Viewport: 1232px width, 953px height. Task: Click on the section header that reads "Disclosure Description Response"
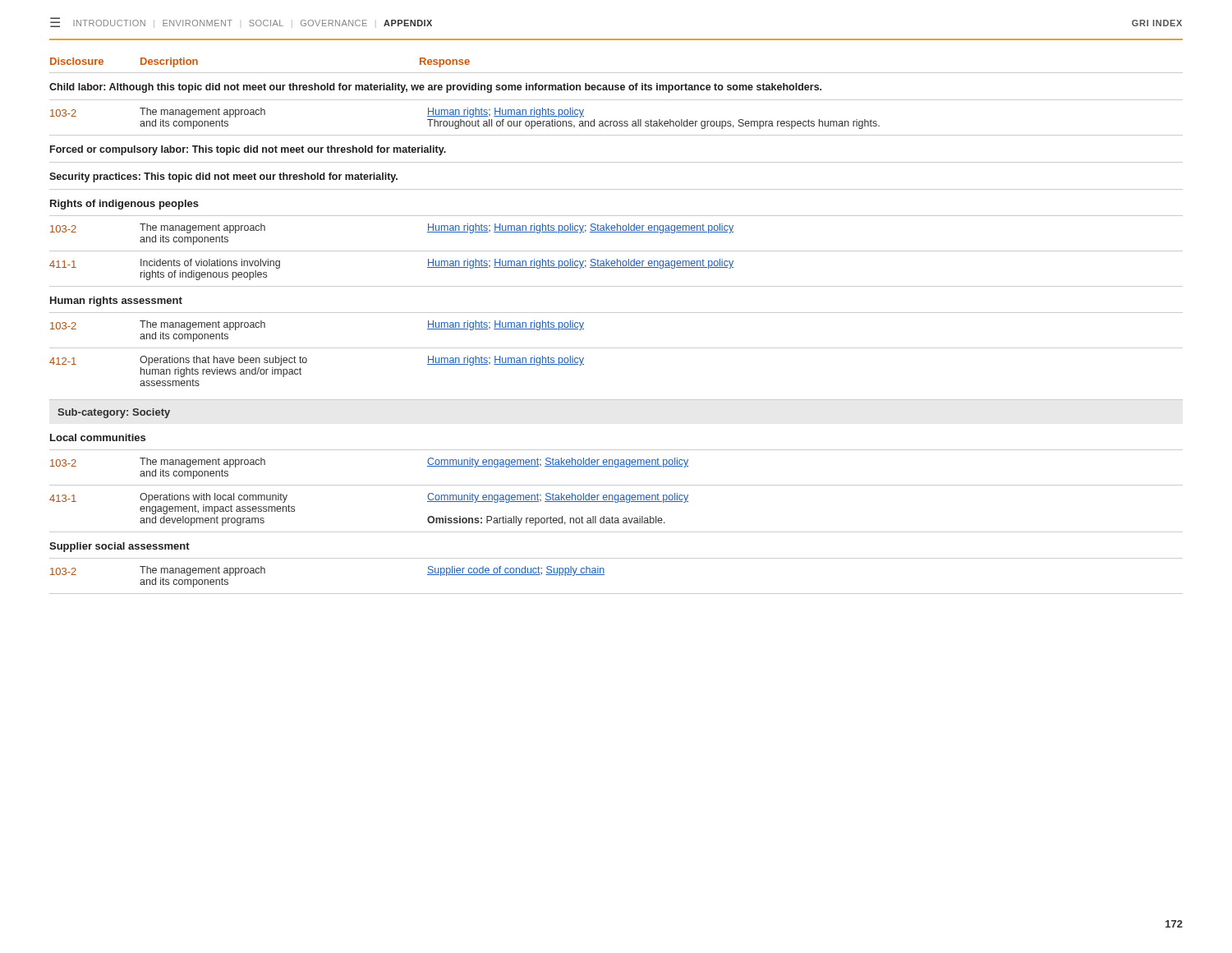click(x=616, y=61)
